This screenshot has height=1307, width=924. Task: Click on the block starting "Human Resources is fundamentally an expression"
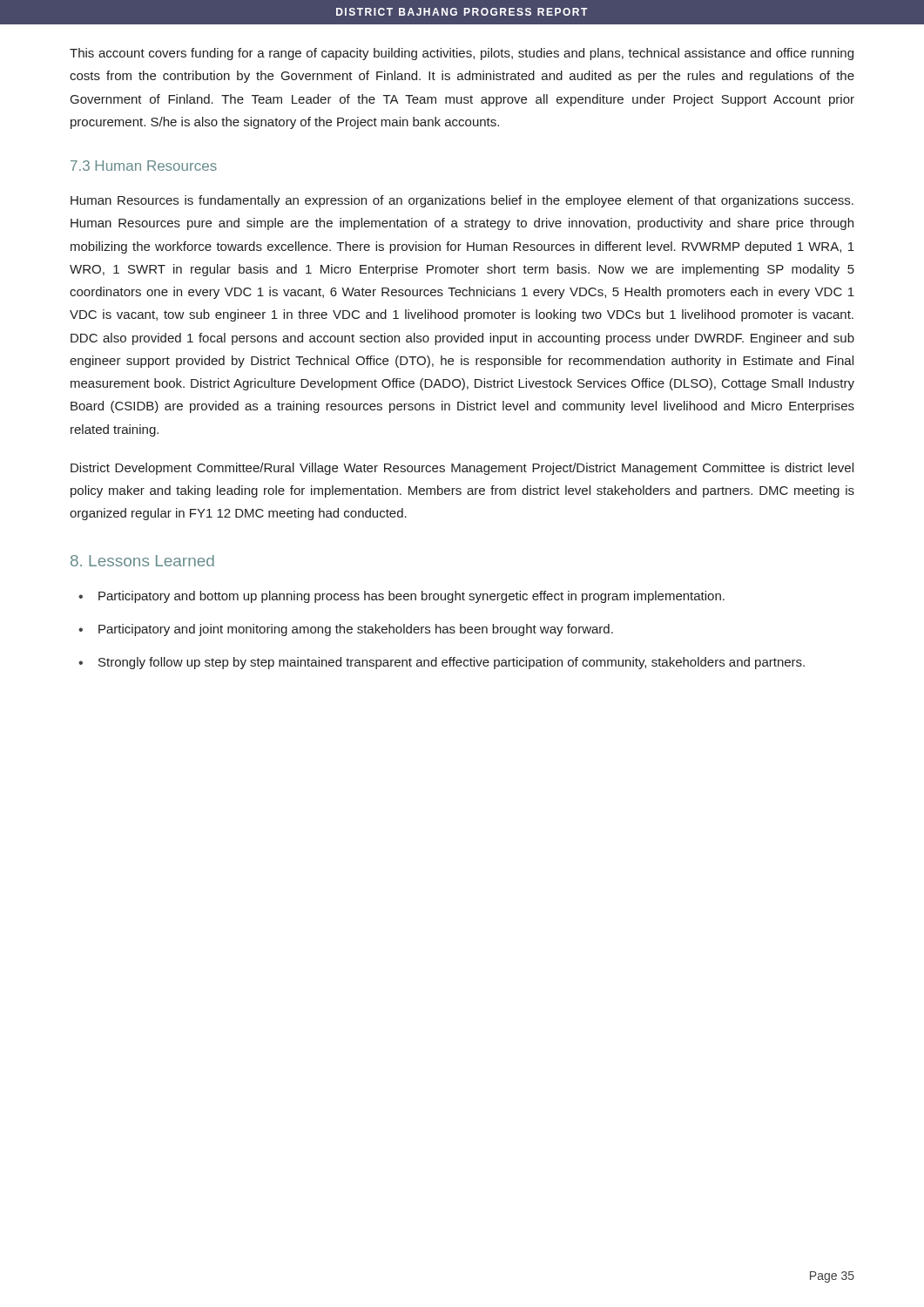462,314
